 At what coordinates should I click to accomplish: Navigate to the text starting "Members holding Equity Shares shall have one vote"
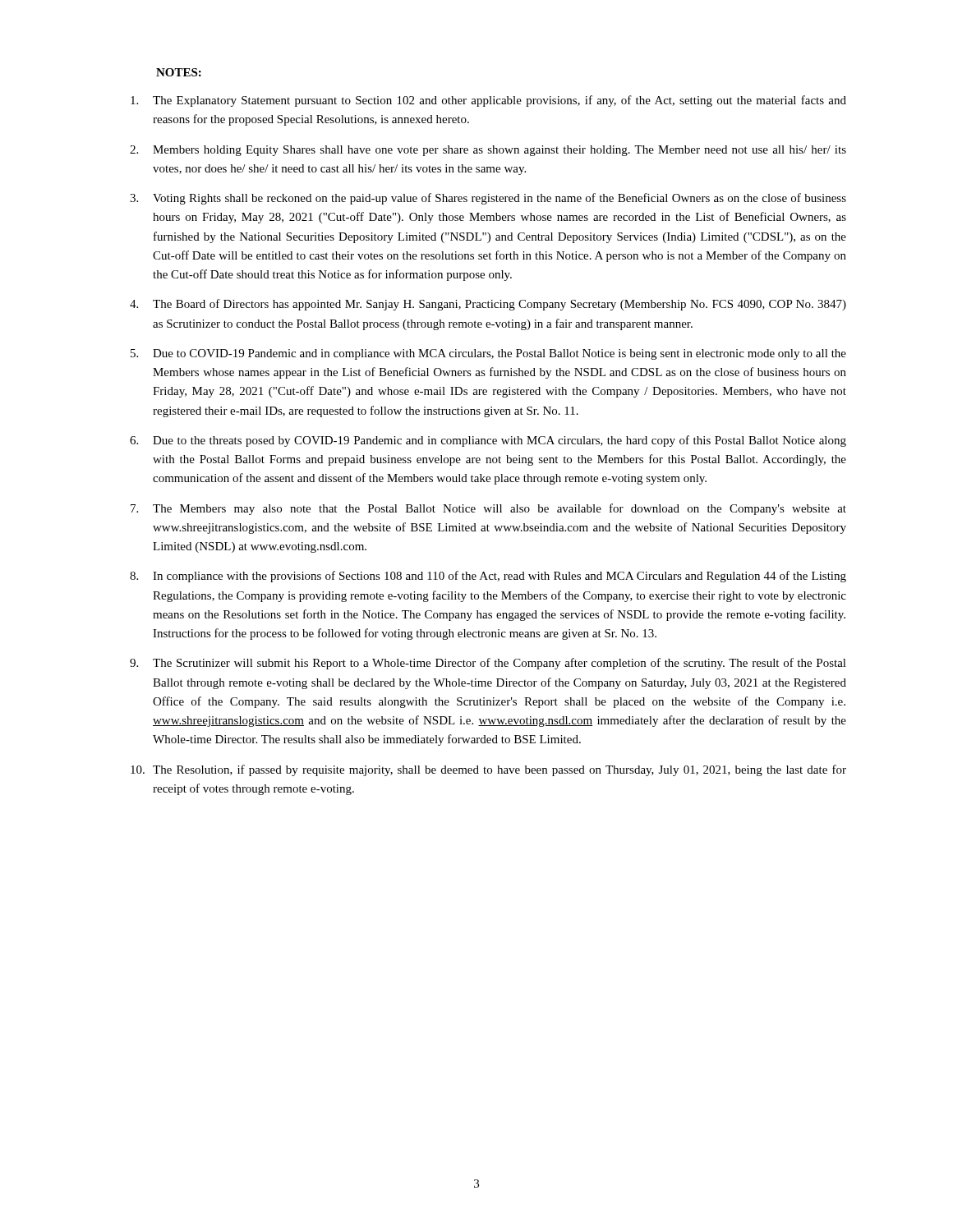(x=499, y=159)
